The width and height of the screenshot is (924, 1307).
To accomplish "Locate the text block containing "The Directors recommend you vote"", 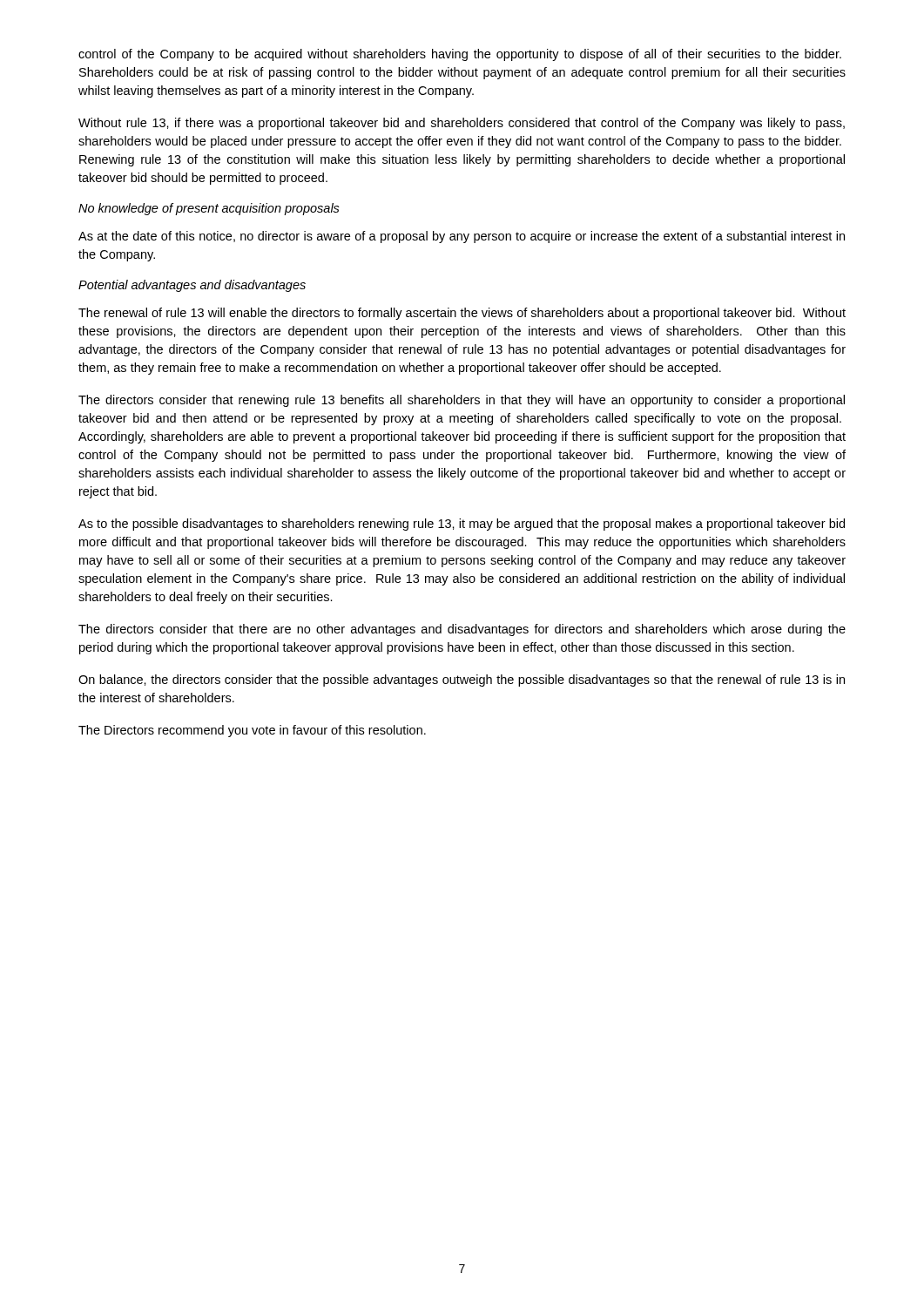I will (x=252, y=731).
